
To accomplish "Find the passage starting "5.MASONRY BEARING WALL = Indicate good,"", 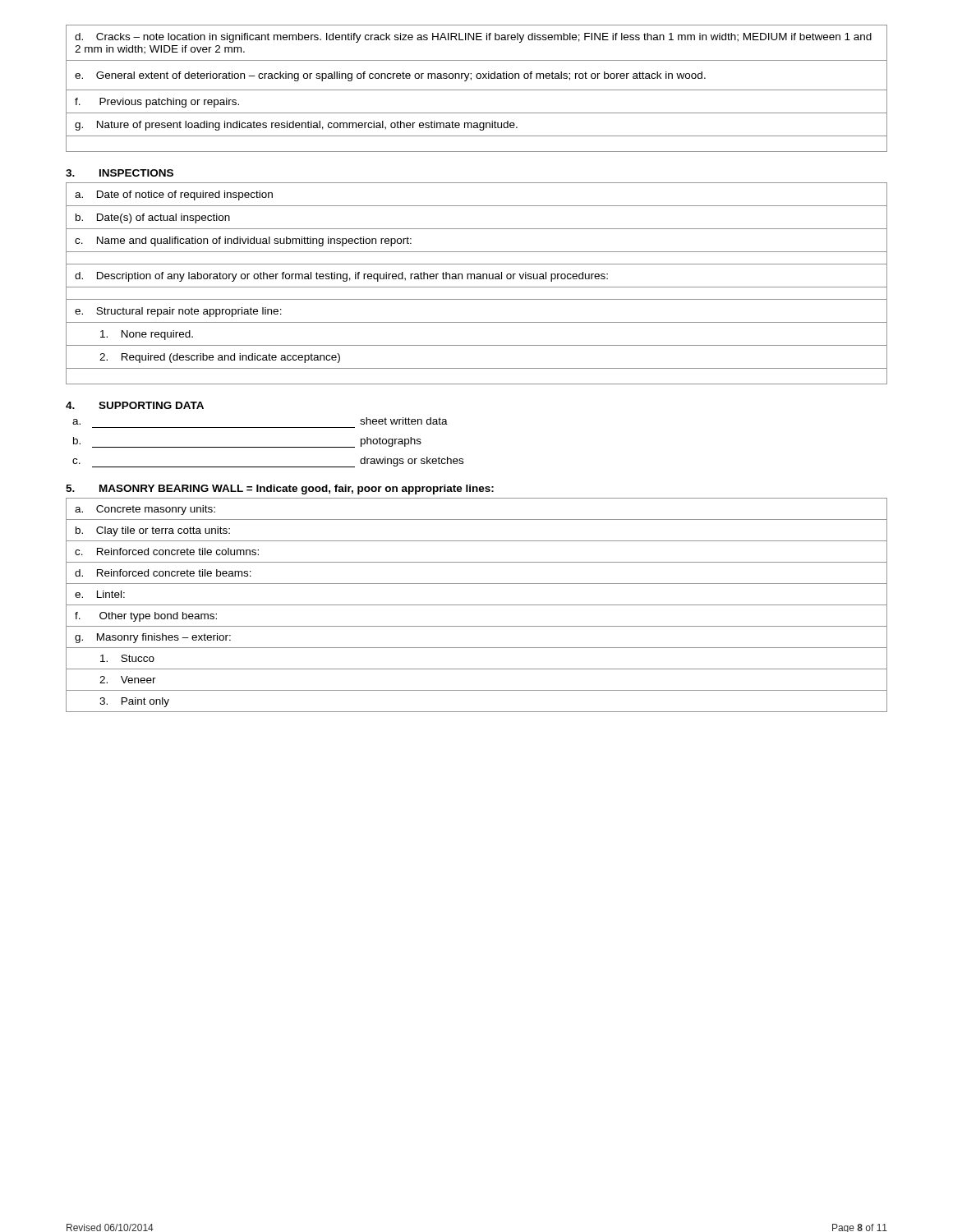I will click(x=280, y=488).
